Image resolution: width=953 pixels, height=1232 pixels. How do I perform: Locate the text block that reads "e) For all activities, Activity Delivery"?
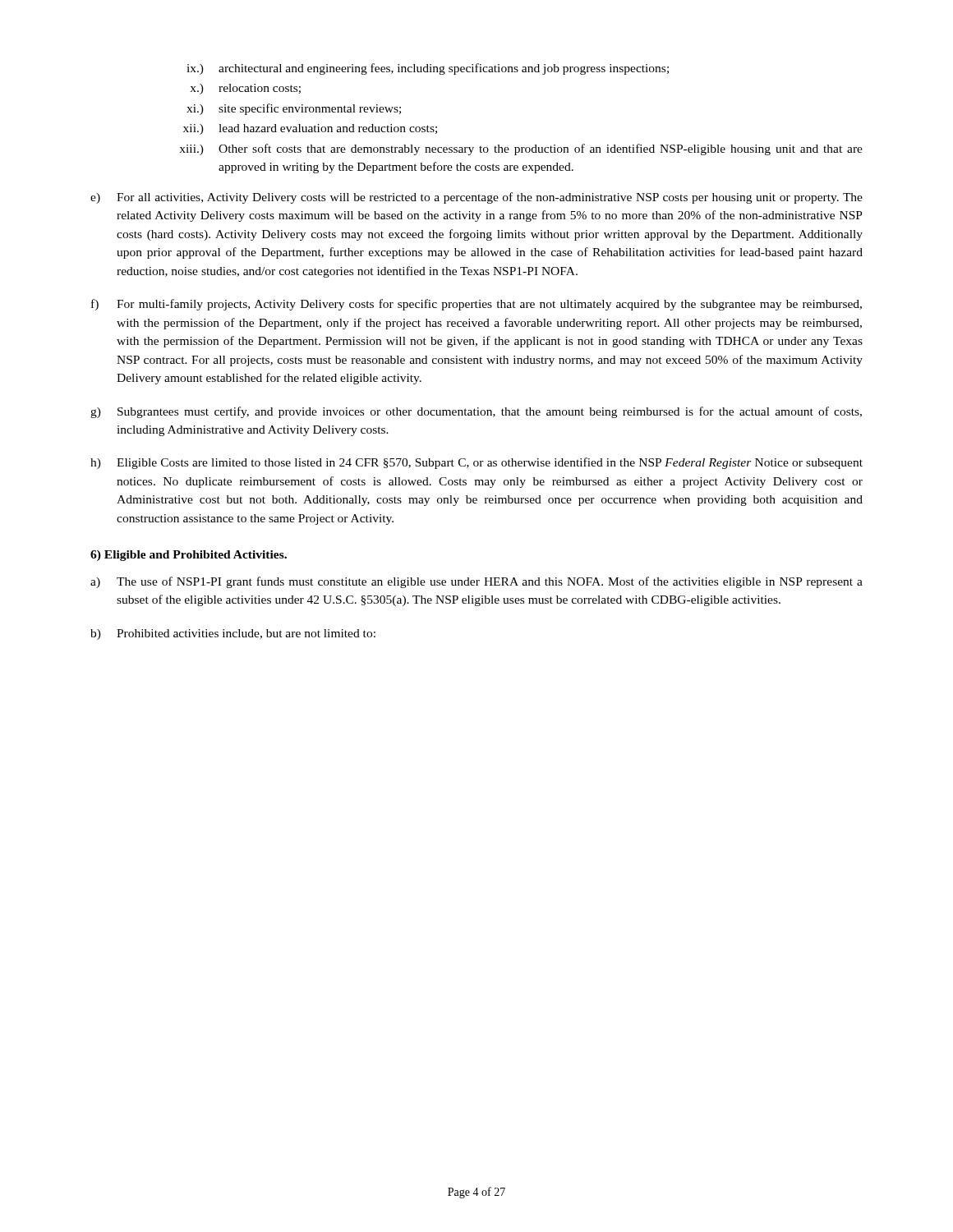(x=476, y=234)
